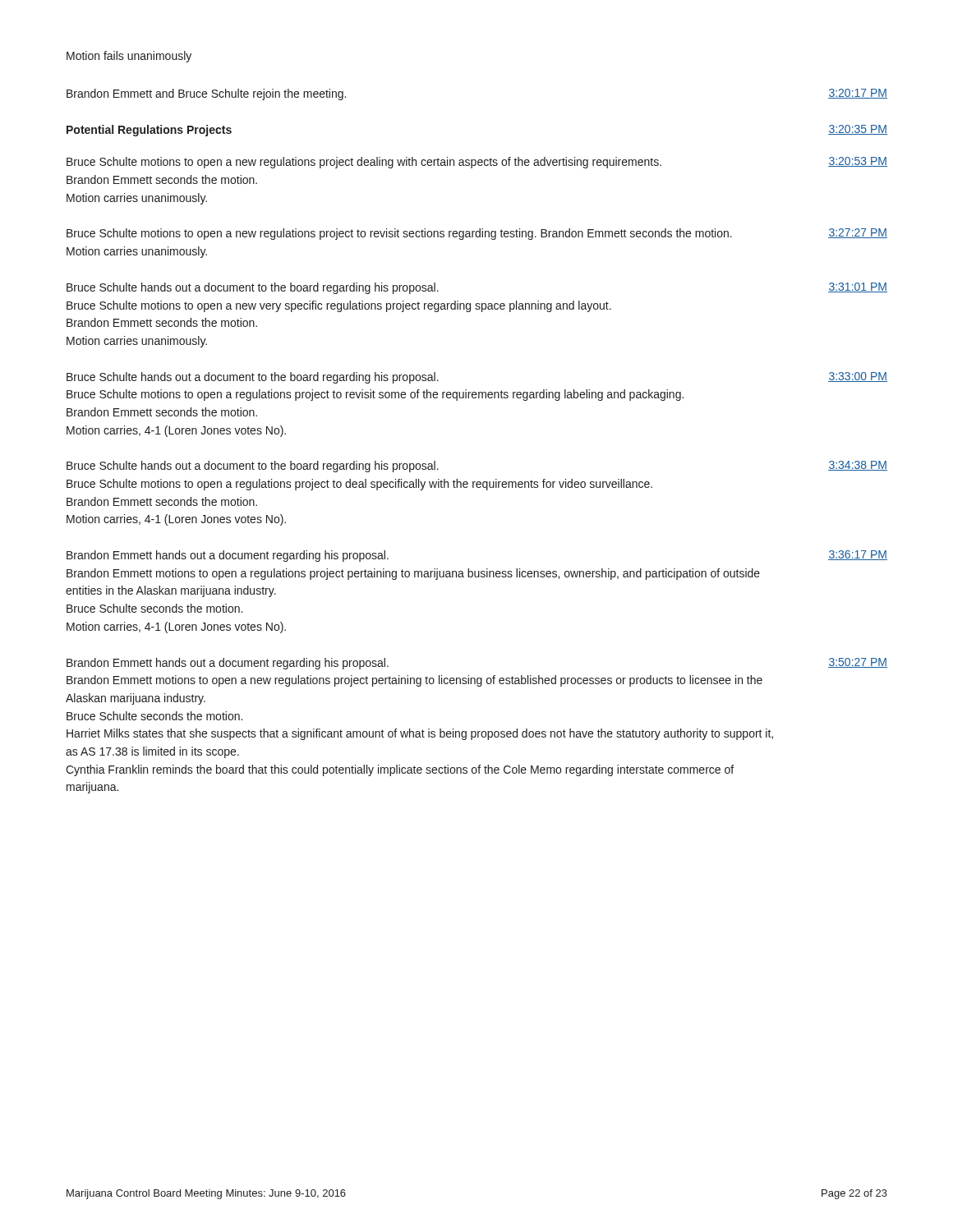The height and width of the screenshot is (1232, 953).
Task: Locate the section header that reads "Potential Regulations Projects 3:20:35 PM"
Action: [147, 130]
